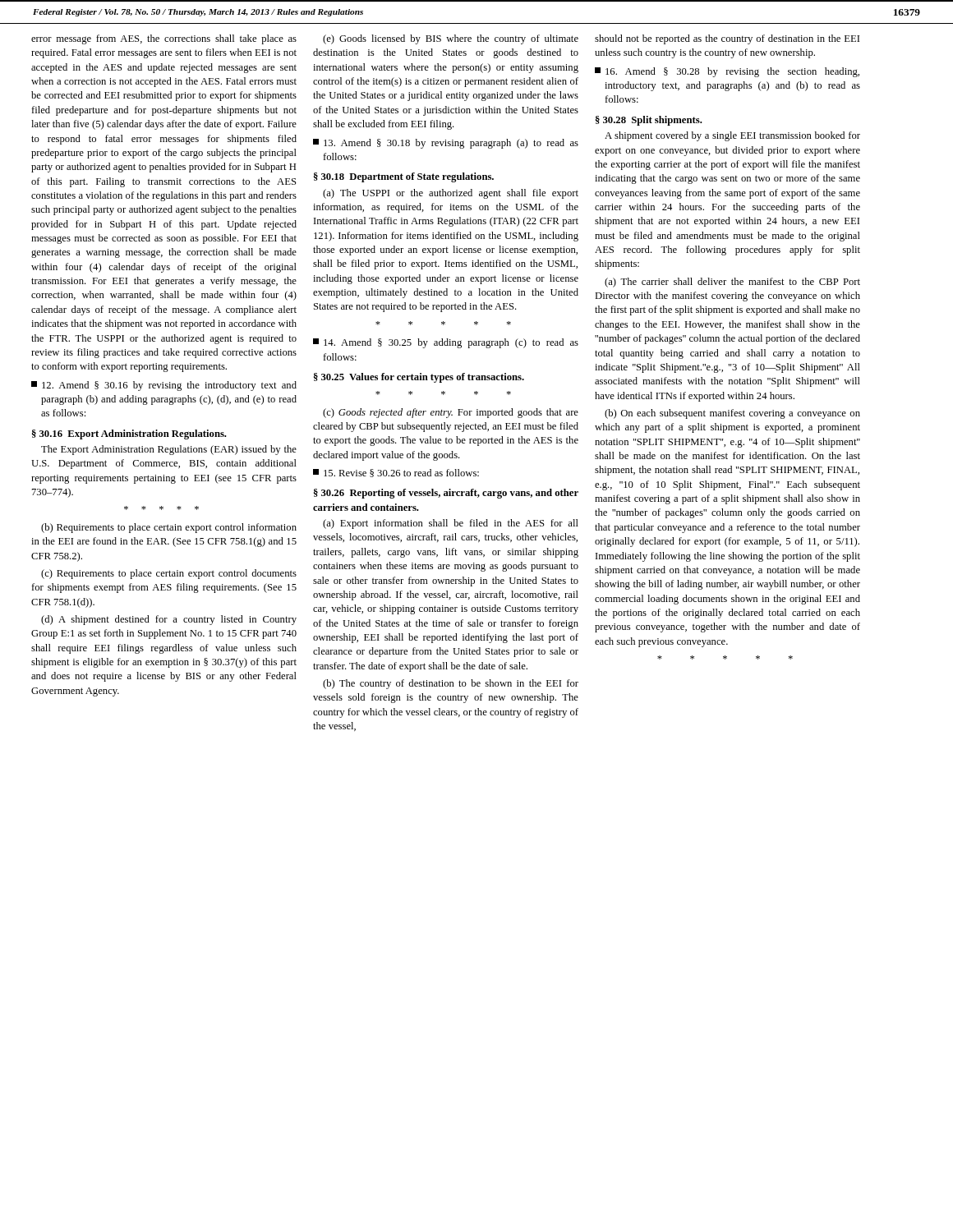Find the section header on this page that starts "§ 30.26 Reporting of vessels, aircraft, cargo"
Image resolution: width=953 pixels, height=1232 pixels.
tap(446, 500)
